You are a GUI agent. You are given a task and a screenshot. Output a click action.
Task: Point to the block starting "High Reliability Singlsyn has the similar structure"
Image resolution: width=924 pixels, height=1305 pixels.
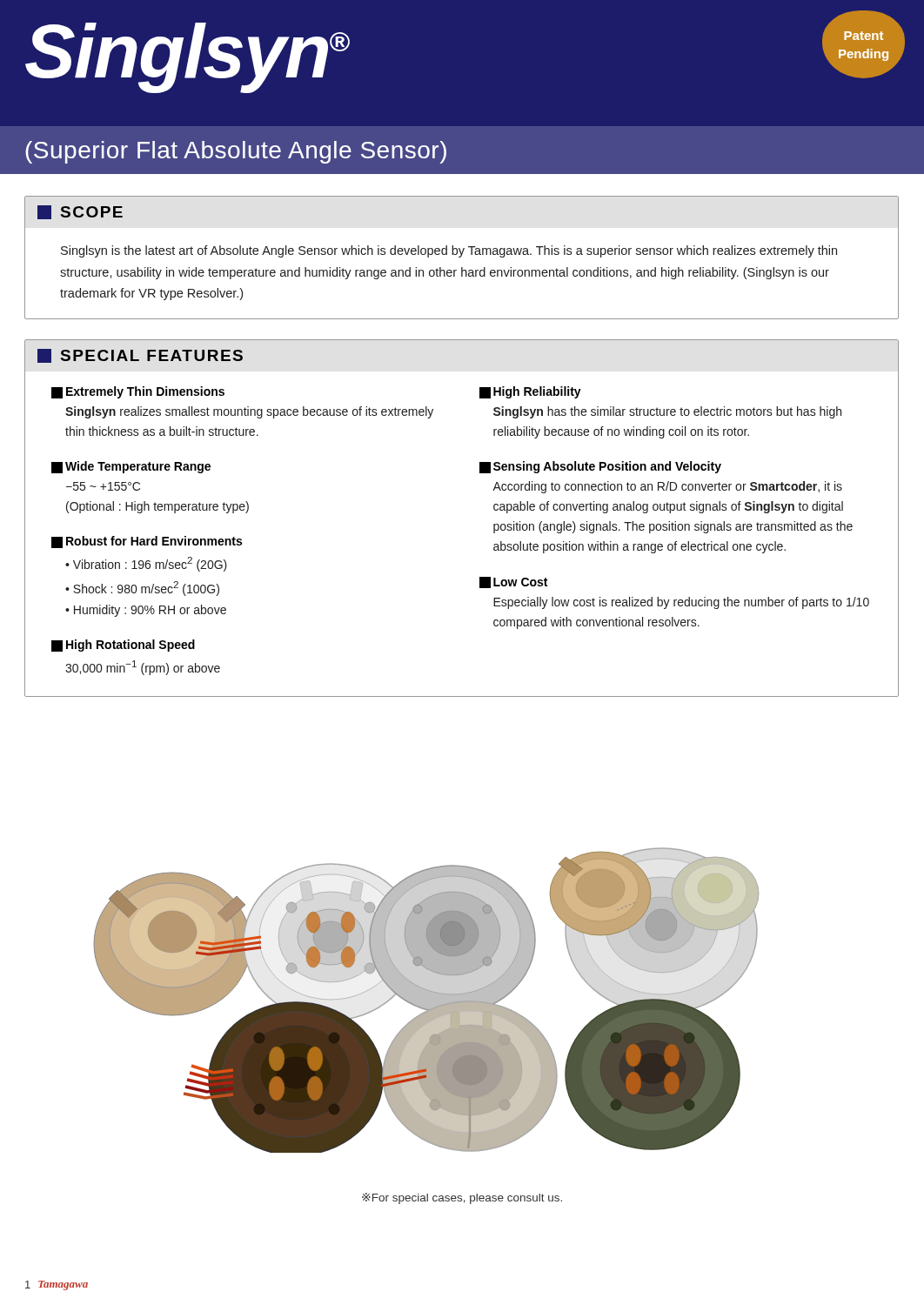(x=675, y=413)
